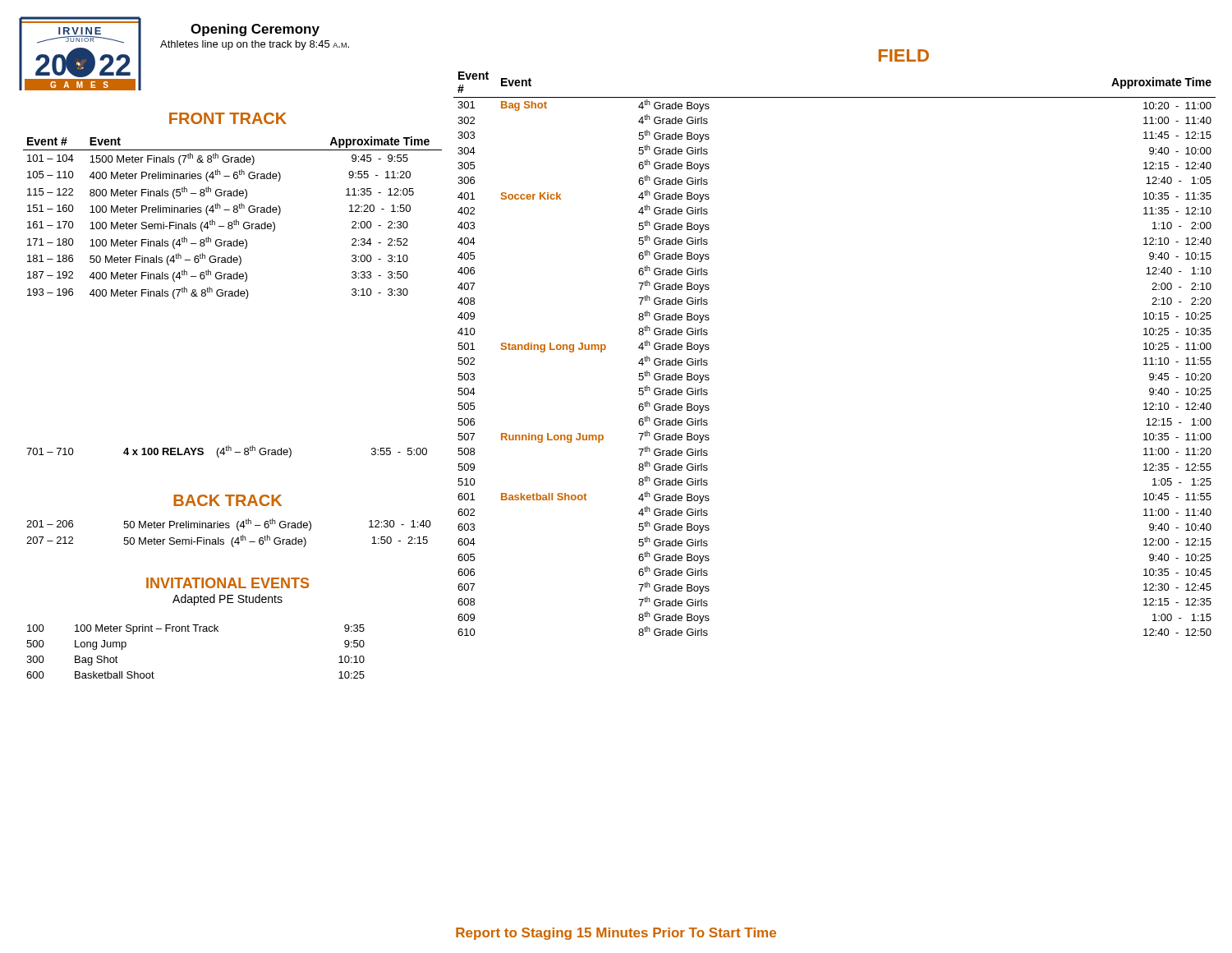This screenshot has width=1232, height=953.
Task: Locate the table with the text "12:30 - 1:40"
Action: [x=232, y=533]
